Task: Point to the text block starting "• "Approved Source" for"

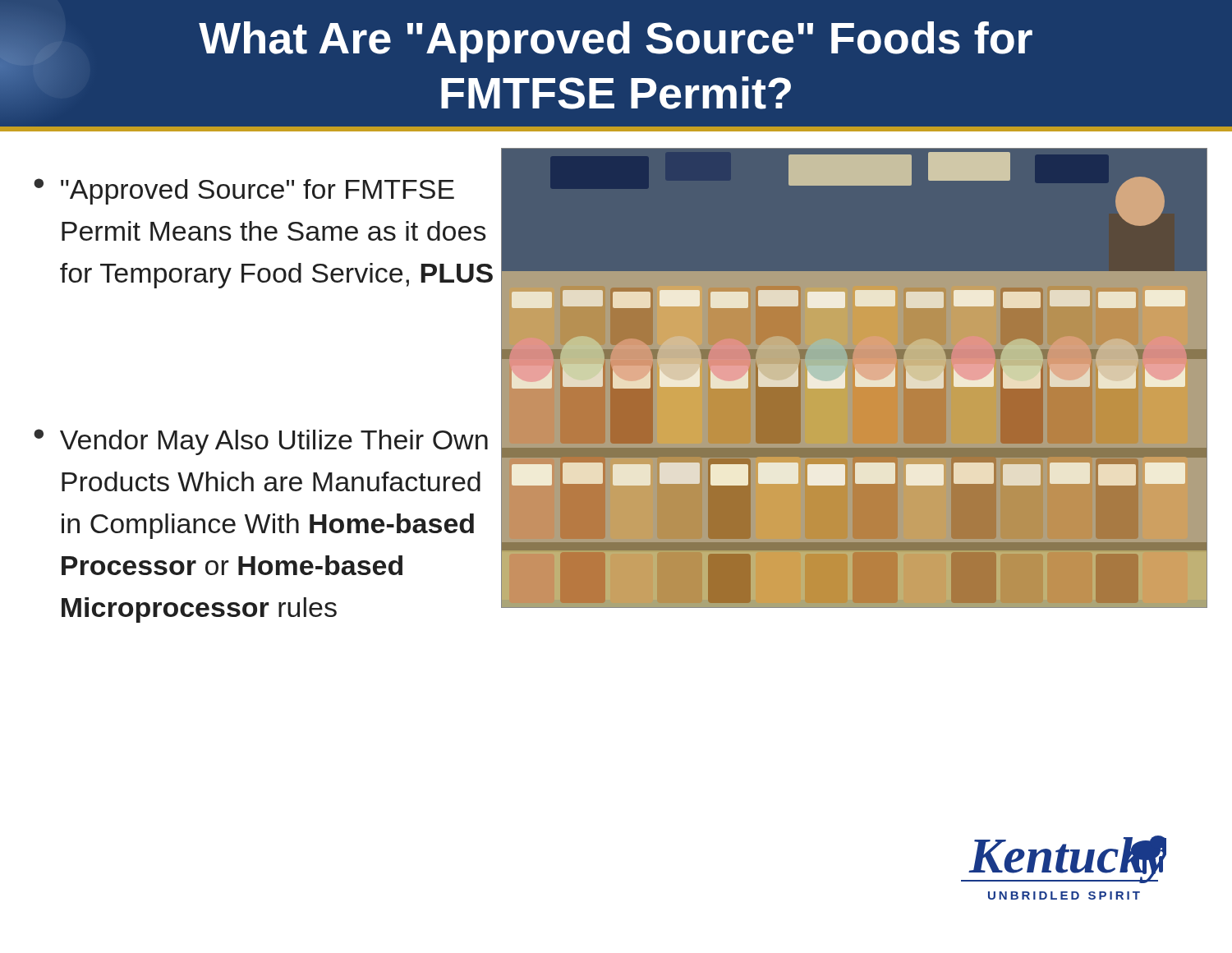Action: [267, 231]
